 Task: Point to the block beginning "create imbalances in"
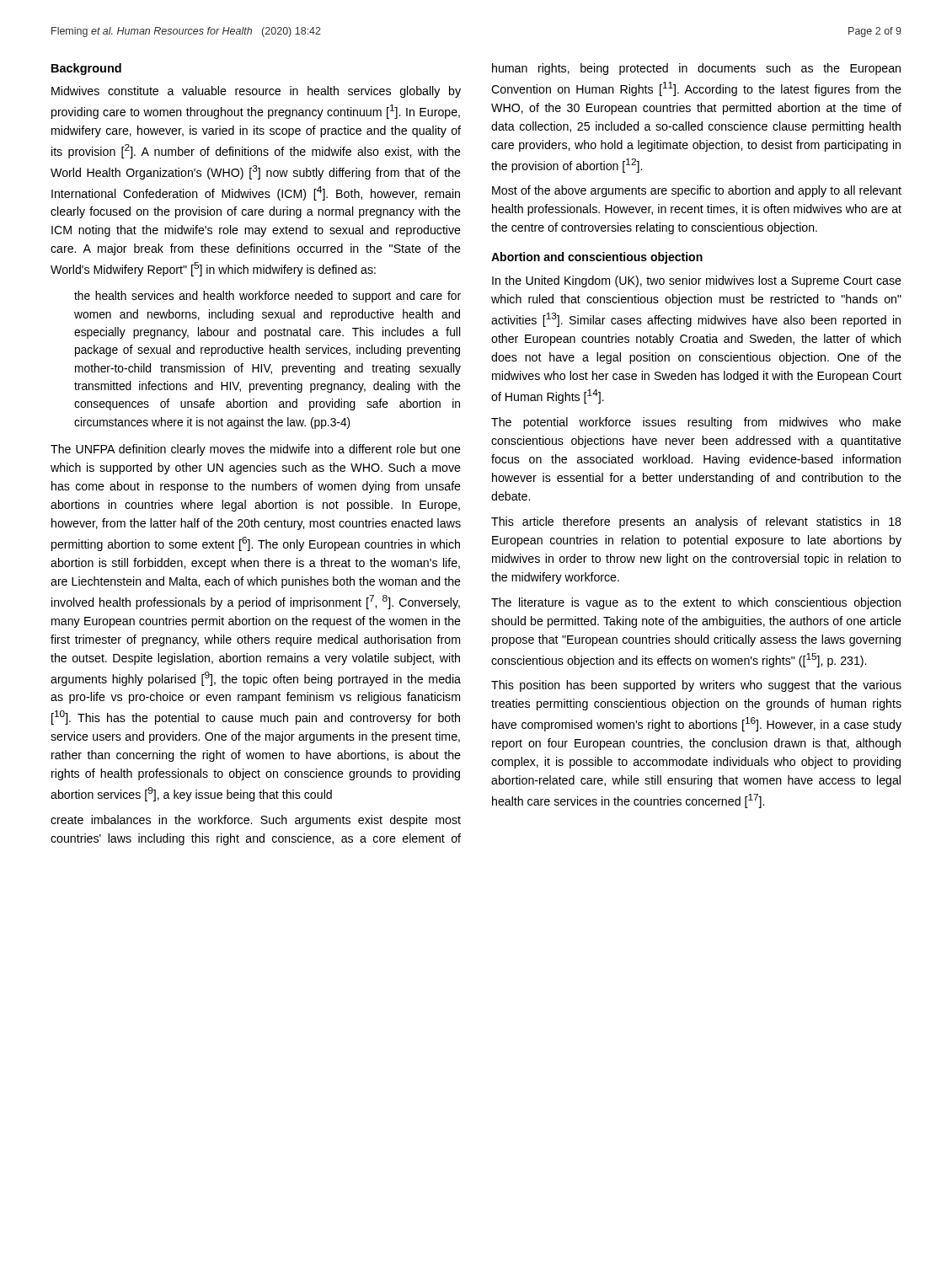tap(90, 69)
